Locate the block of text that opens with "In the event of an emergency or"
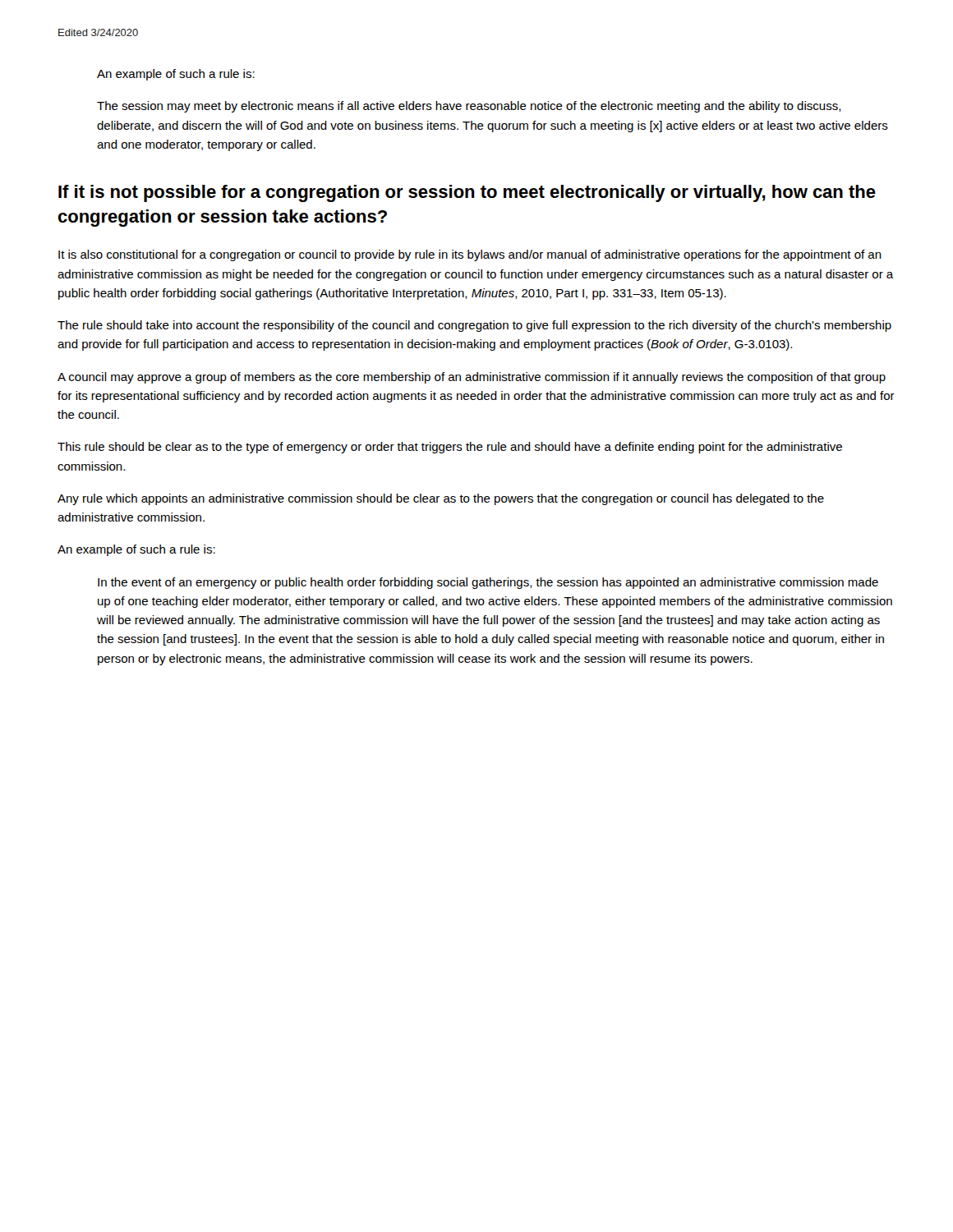Screen dimensions: 1232x953 point(496,620)
